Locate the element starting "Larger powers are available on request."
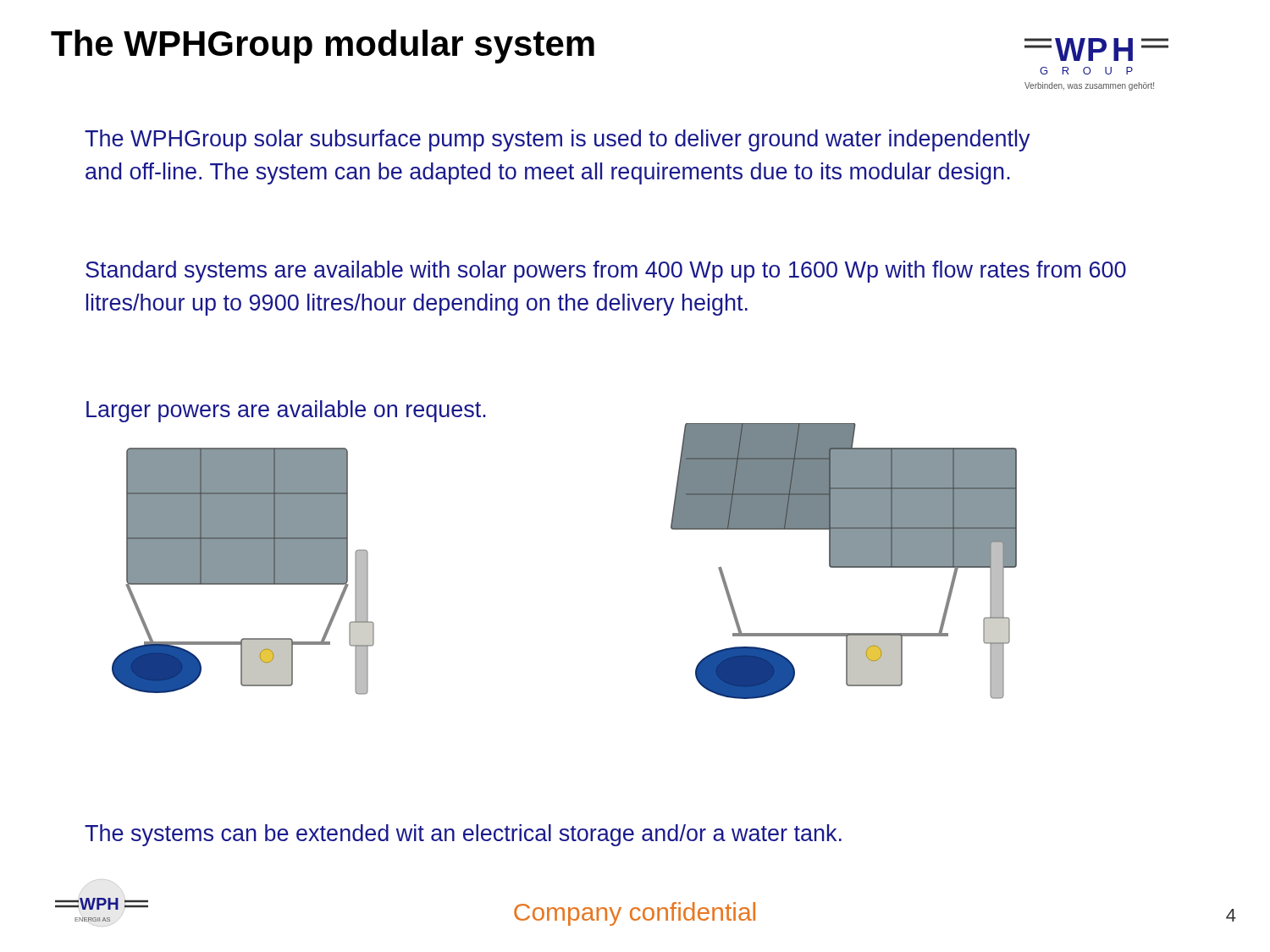 [x=286, y=410]
